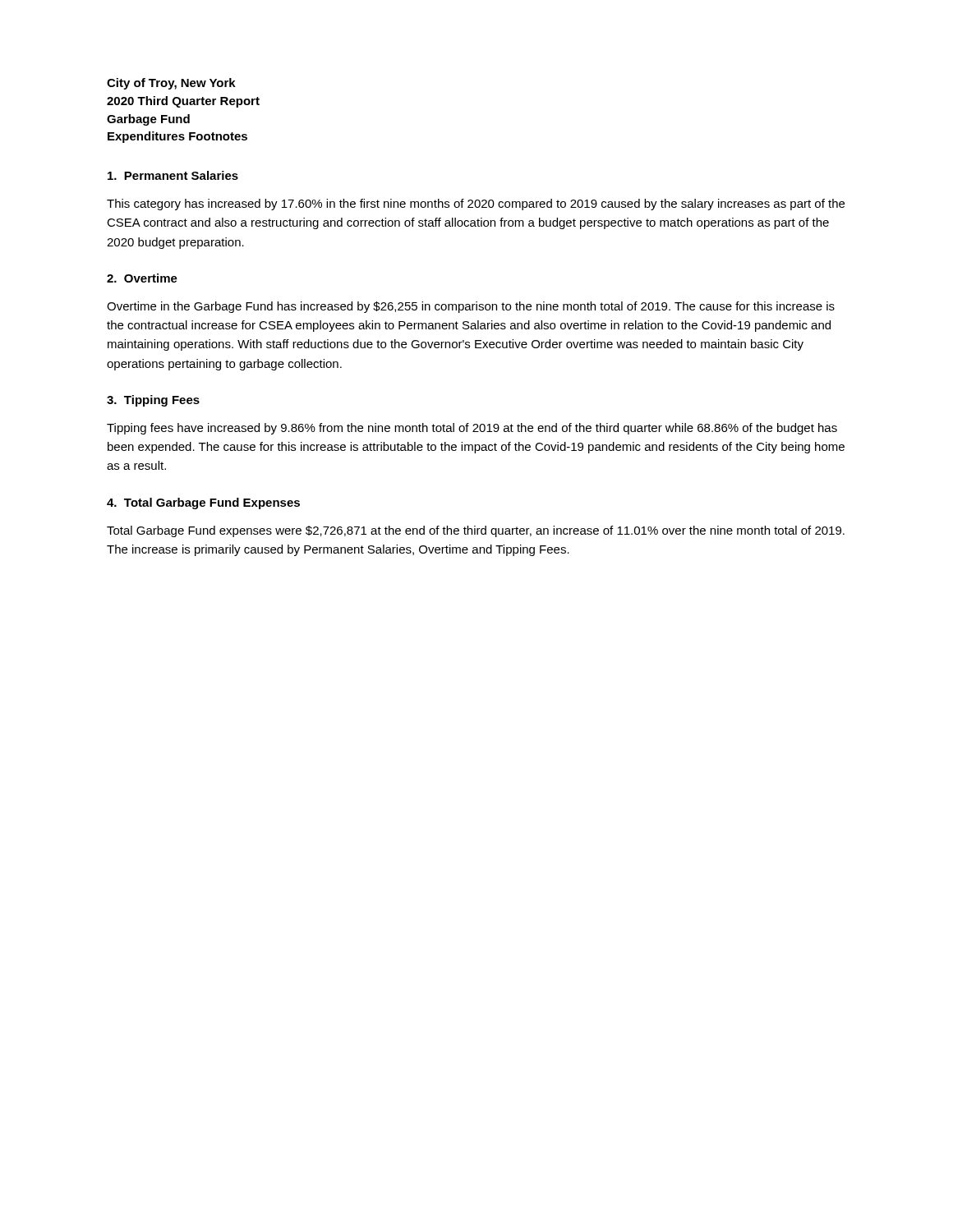
Task: Select the text block that reads "Total Garbage Fund expenses were $2,726,871"
Action: 476,539
